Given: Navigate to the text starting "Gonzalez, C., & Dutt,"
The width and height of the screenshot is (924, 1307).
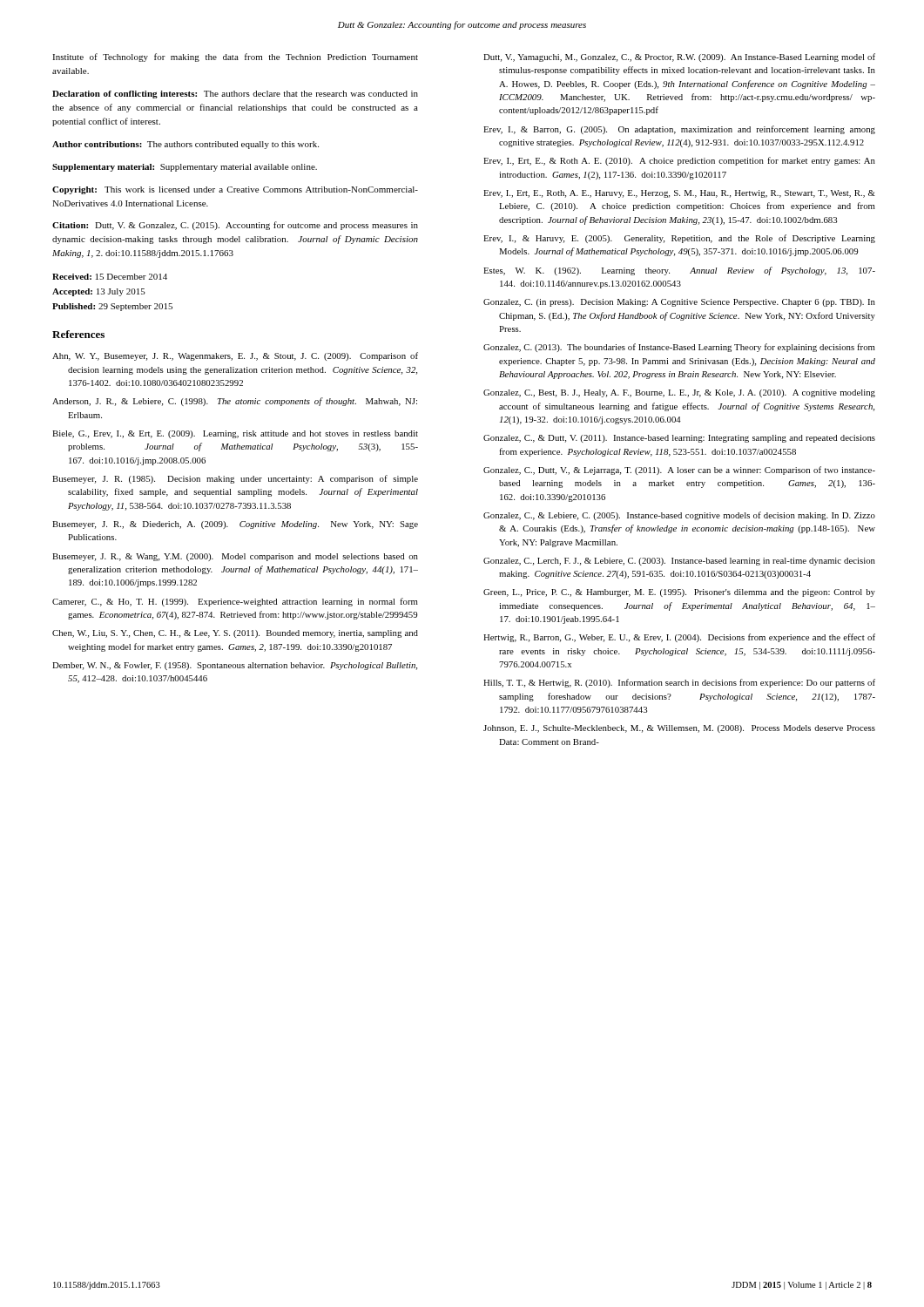Looking at the screenshot, I should tap(679, 444).
